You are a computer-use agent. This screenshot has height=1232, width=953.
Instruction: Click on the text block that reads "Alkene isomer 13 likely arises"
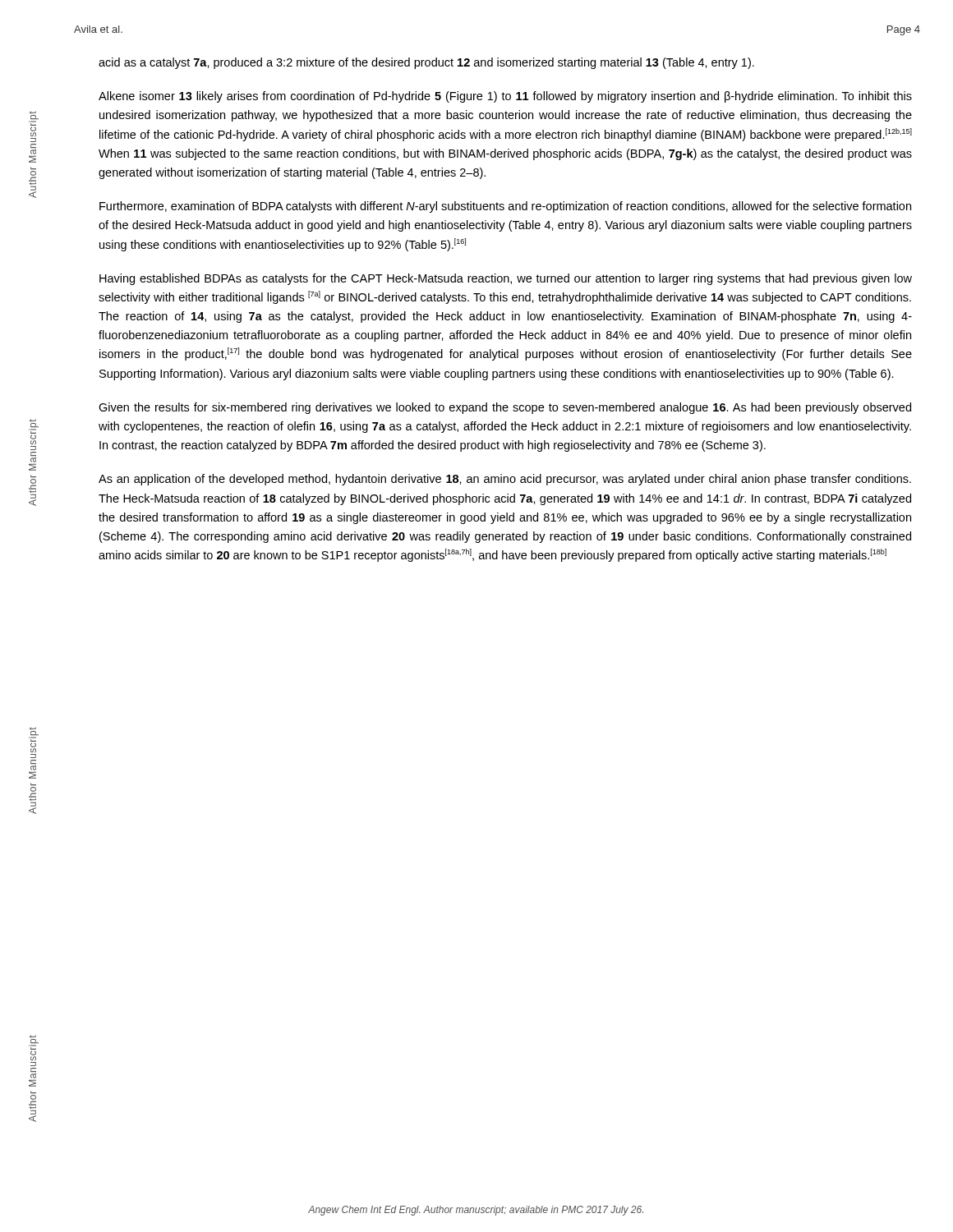tap(505, 134)
